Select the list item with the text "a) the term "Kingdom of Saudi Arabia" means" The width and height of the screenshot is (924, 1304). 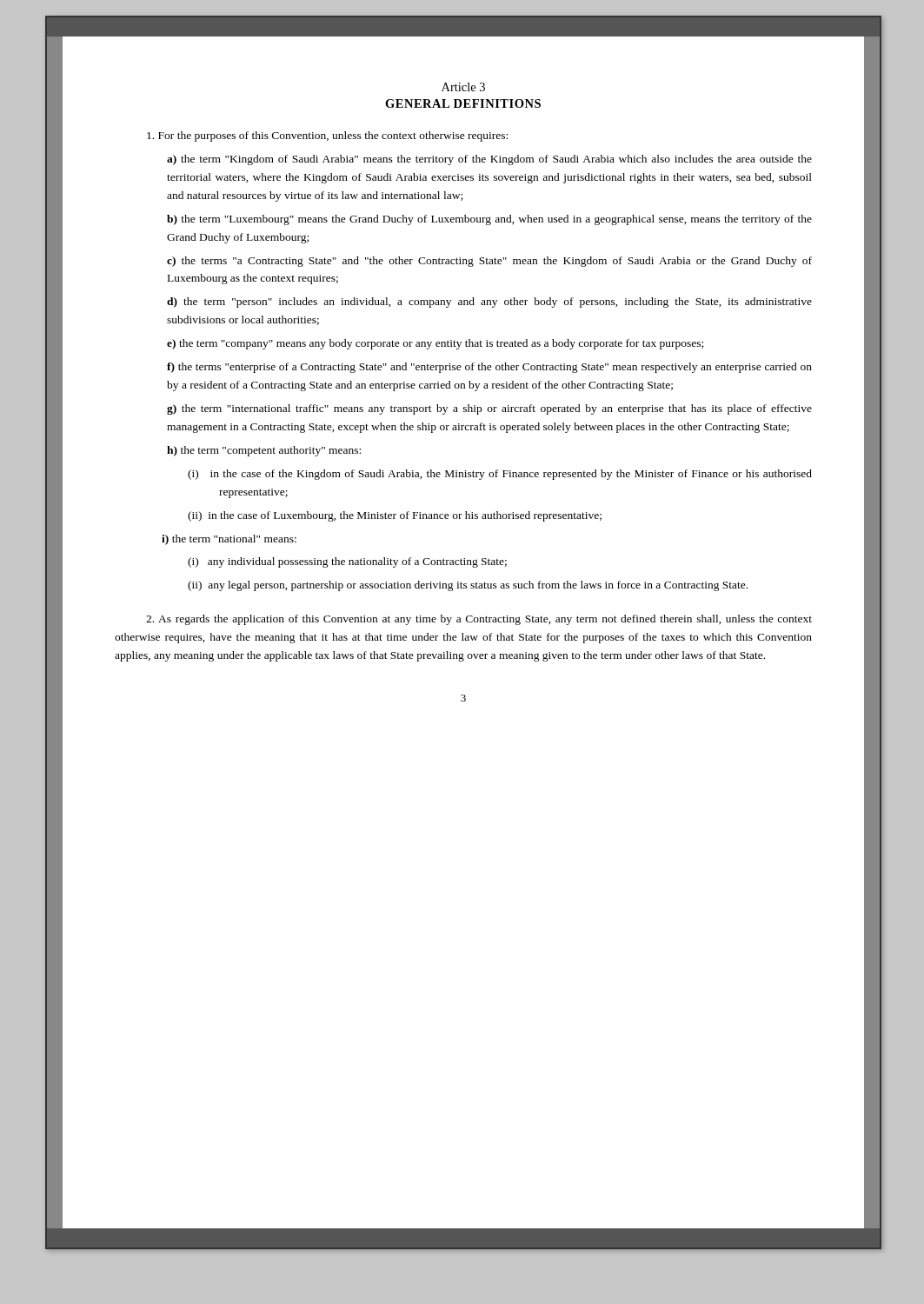(489, 177)
